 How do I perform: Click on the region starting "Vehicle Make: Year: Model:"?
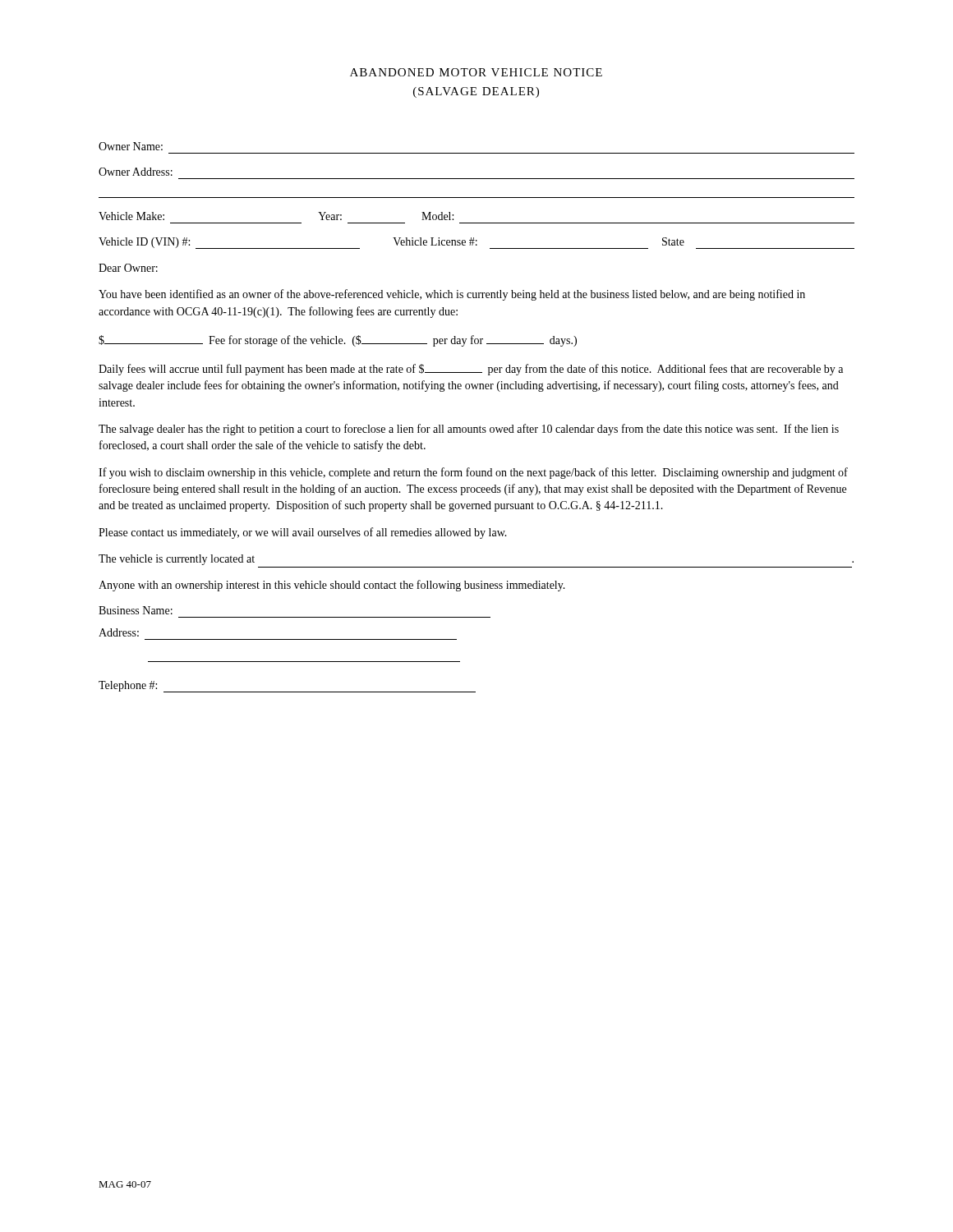pos(476,216)
